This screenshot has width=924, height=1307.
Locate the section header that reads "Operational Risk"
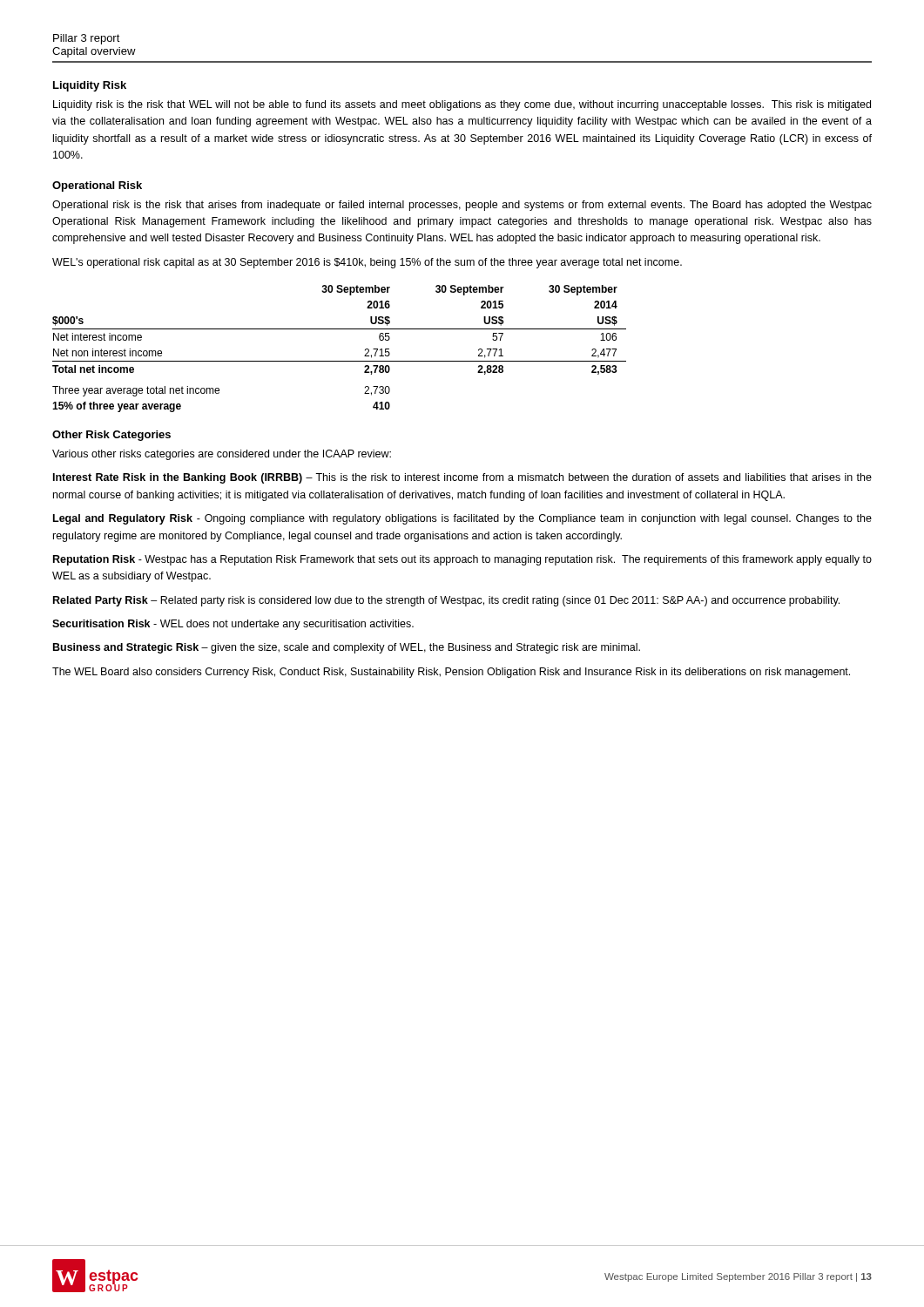tap(97, 185)
